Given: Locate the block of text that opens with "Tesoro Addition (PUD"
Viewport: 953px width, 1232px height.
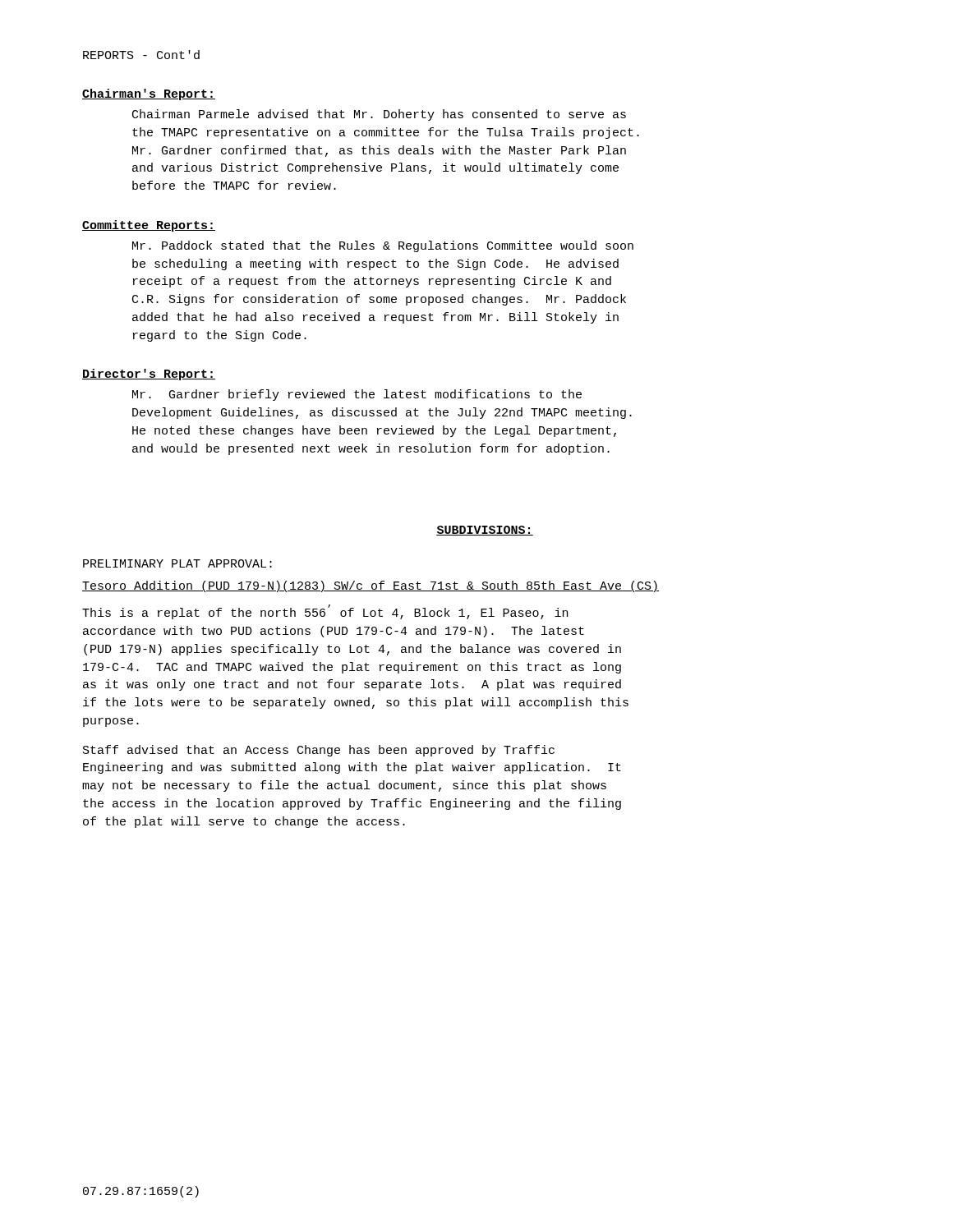Looking at the screenshot, I should tap(371, 587).
